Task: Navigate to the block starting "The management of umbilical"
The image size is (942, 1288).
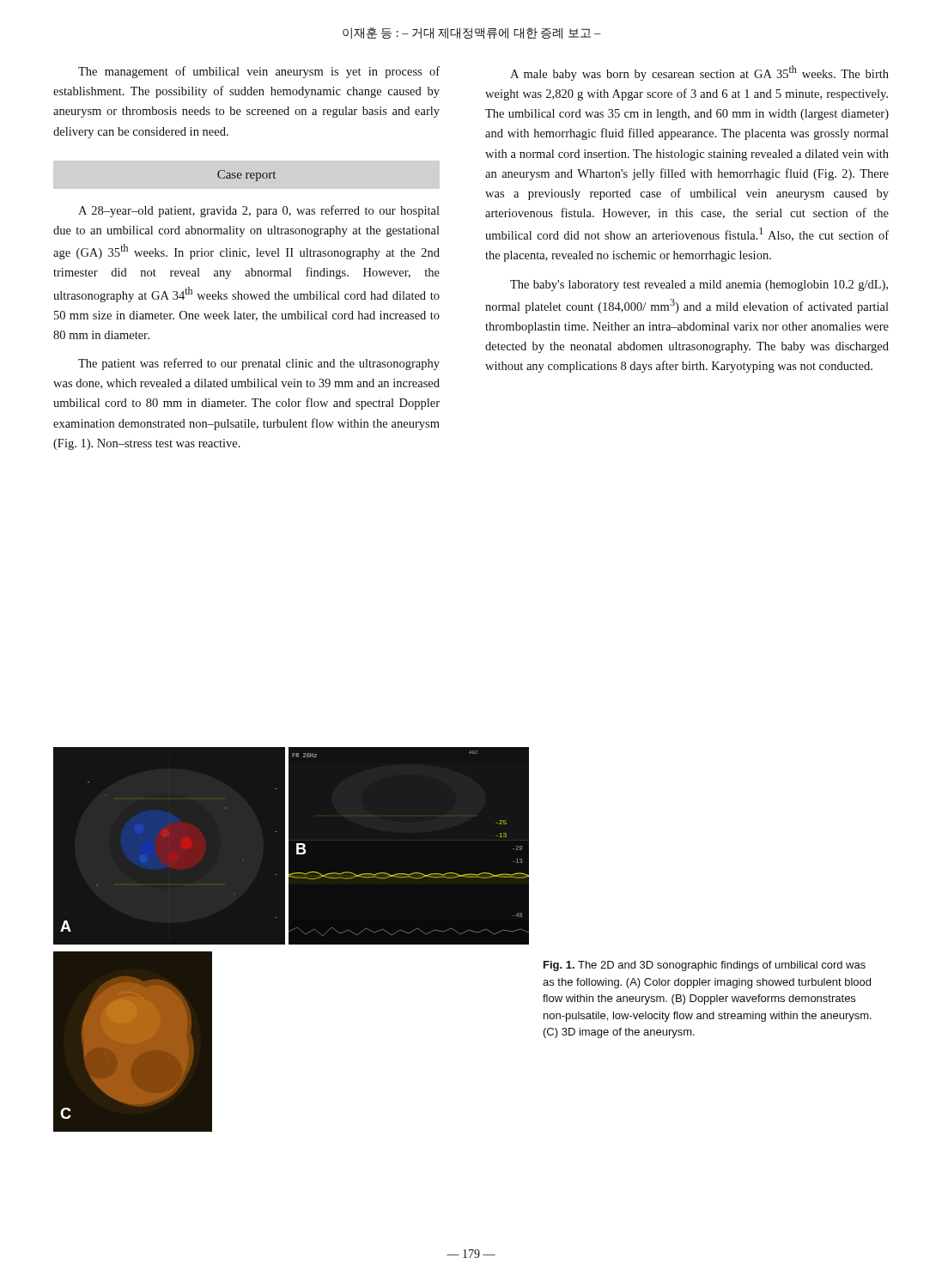Action: (246, 102)
